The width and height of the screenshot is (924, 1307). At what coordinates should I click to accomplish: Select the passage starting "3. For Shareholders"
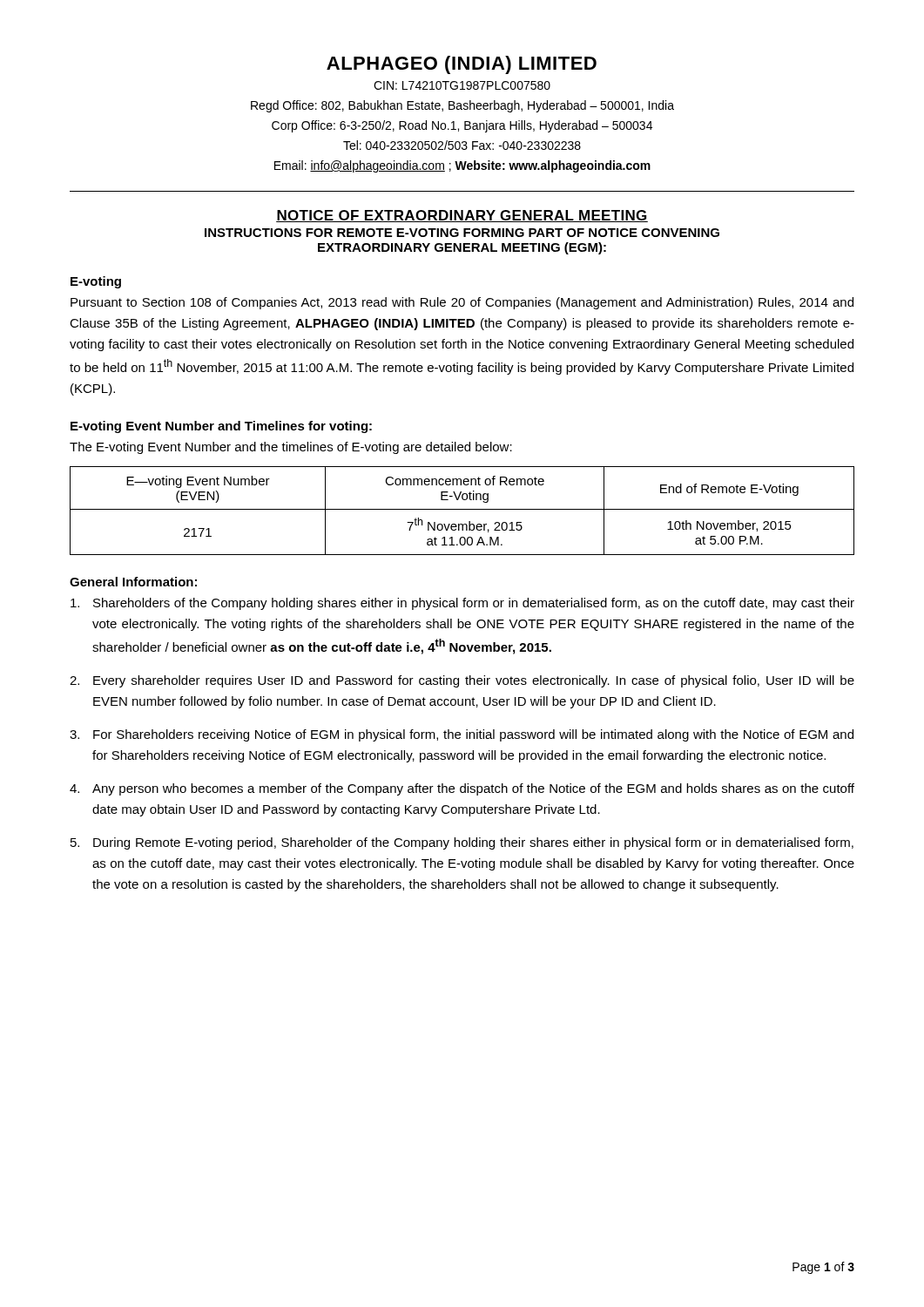tap(462, 745)
